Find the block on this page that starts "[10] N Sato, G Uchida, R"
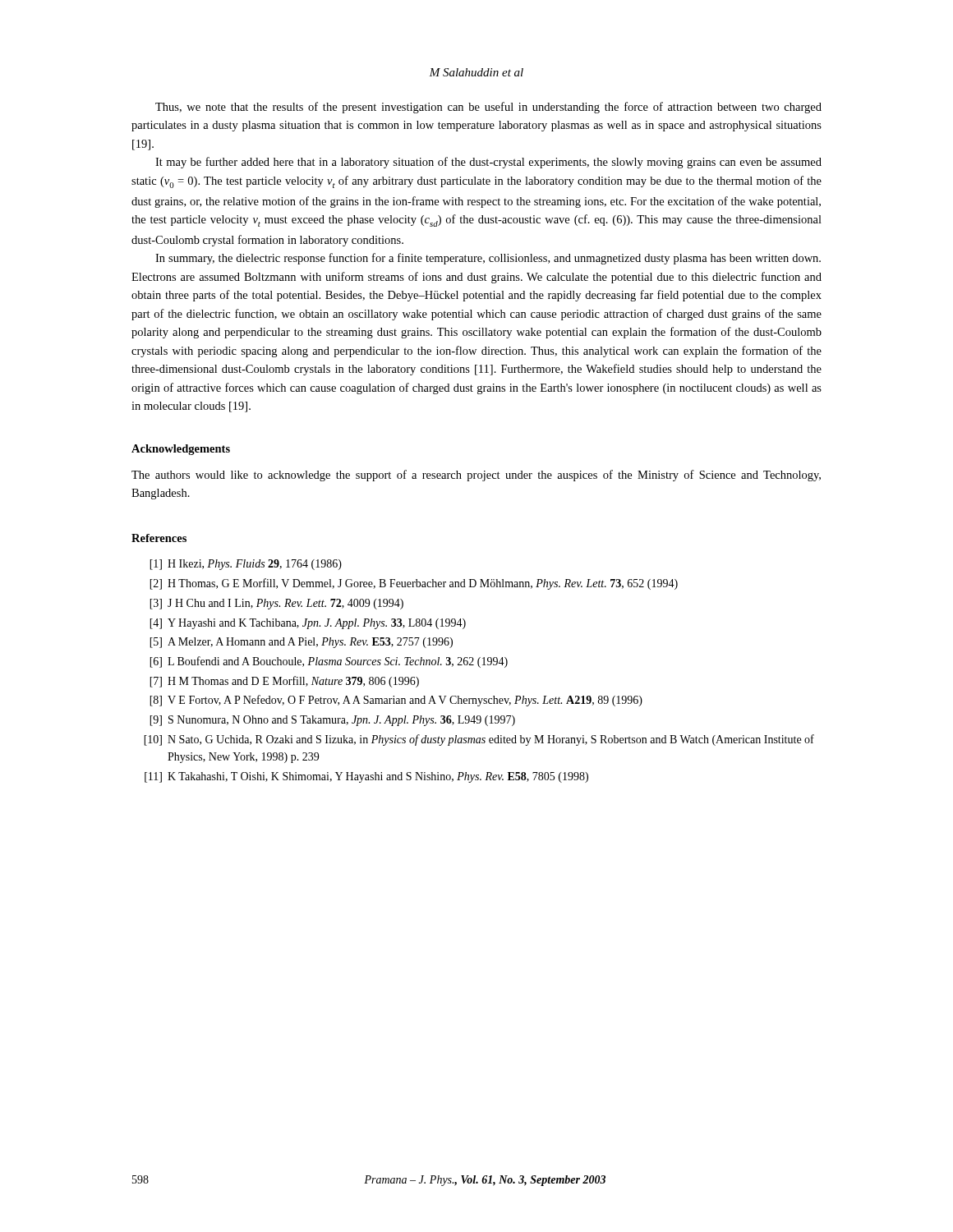This screenshot has width=953, height=1232. [x=476, y=749]
